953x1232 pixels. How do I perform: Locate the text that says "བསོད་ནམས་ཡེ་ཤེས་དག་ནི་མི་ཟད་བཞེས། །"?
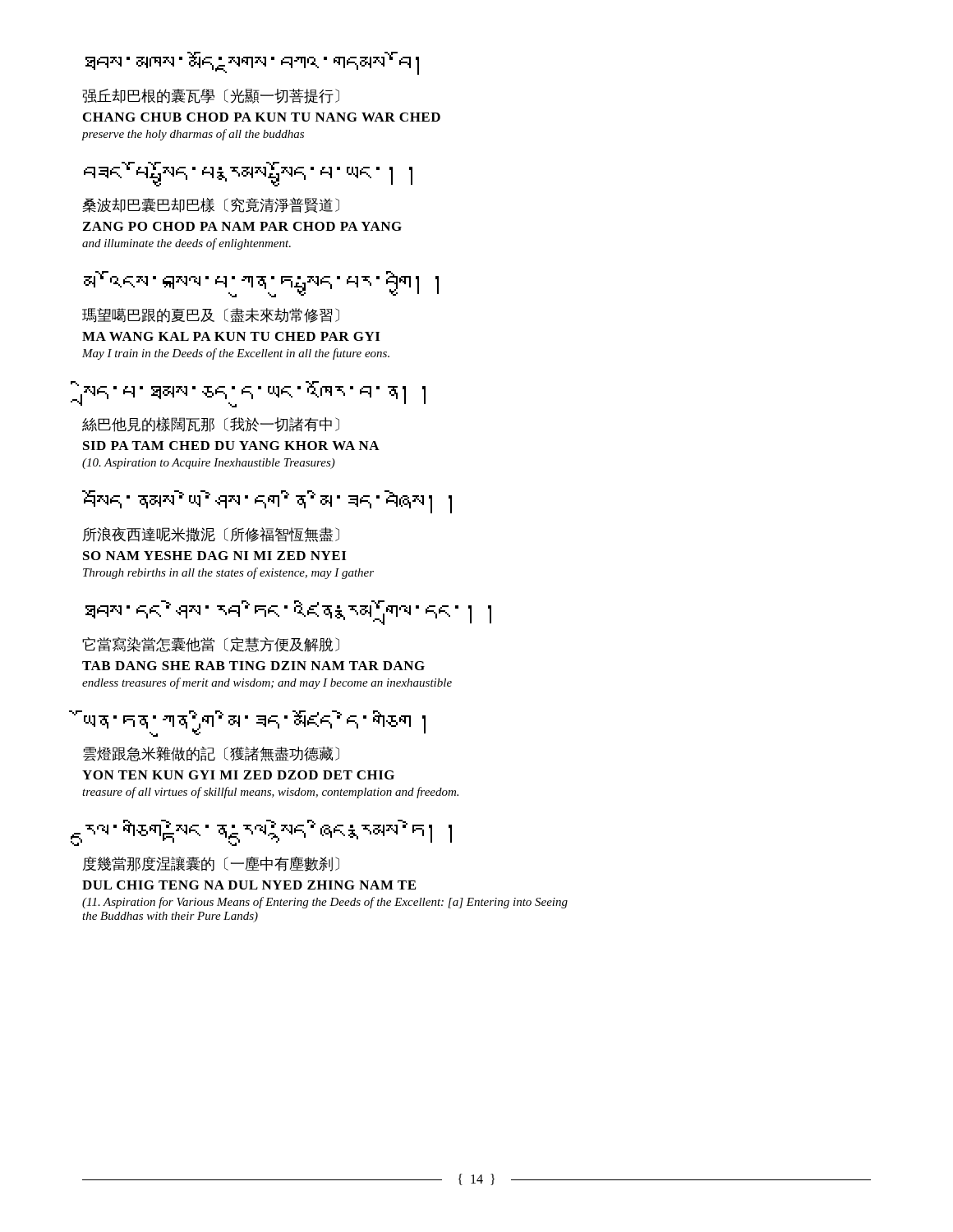(269, 505)
